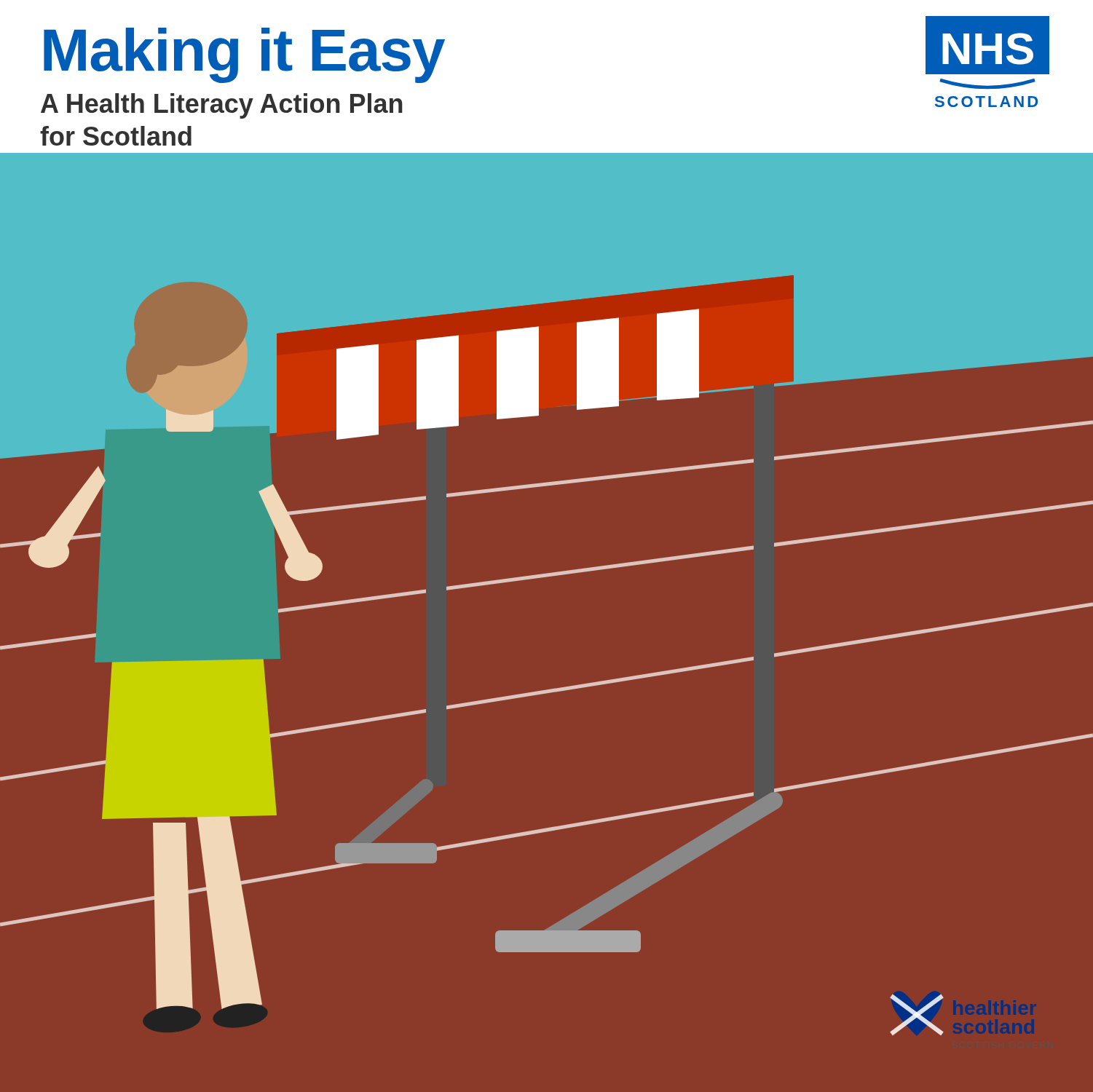The image size is (1093, 1092).
Task: Locate the title that reads "Making it Easy A Health Literacy"
Action: coord(242,87)
